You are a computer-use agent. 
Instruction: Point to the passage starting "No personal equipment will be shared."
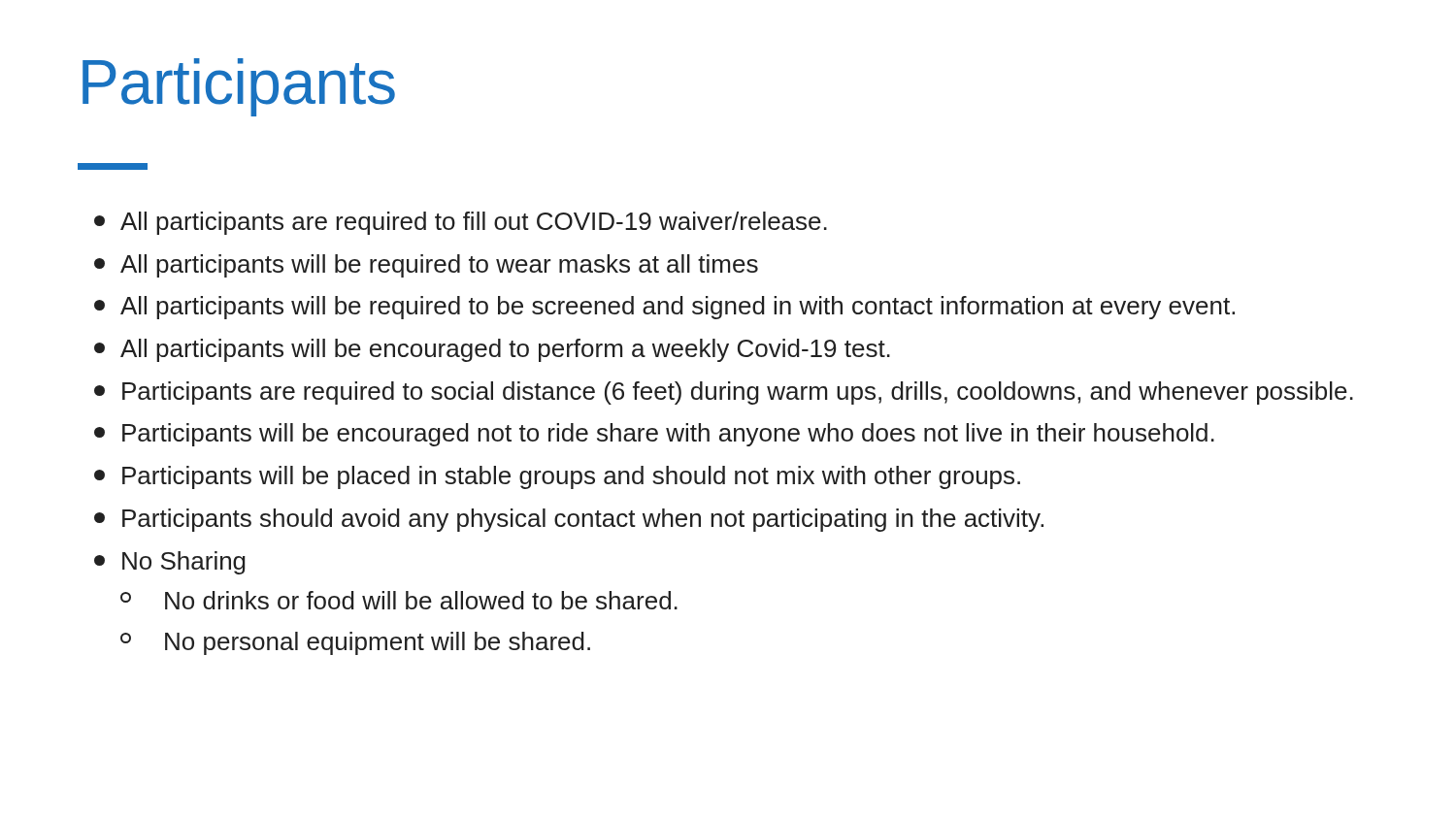(355, 643)
